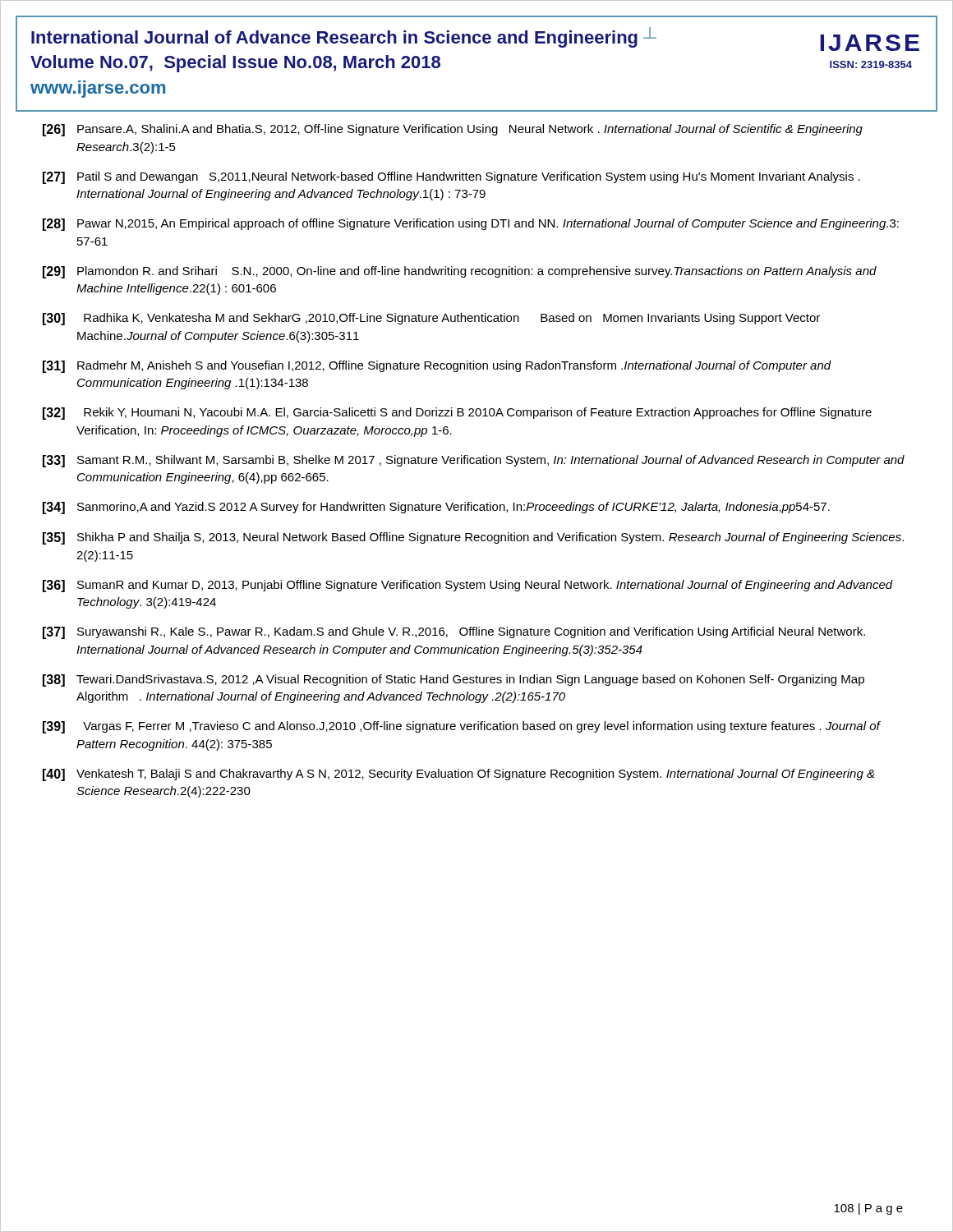Click on the passage starting "[27] Patil S and"
The height and width of the screenshot is (1232, 953).
click(476, 185)
